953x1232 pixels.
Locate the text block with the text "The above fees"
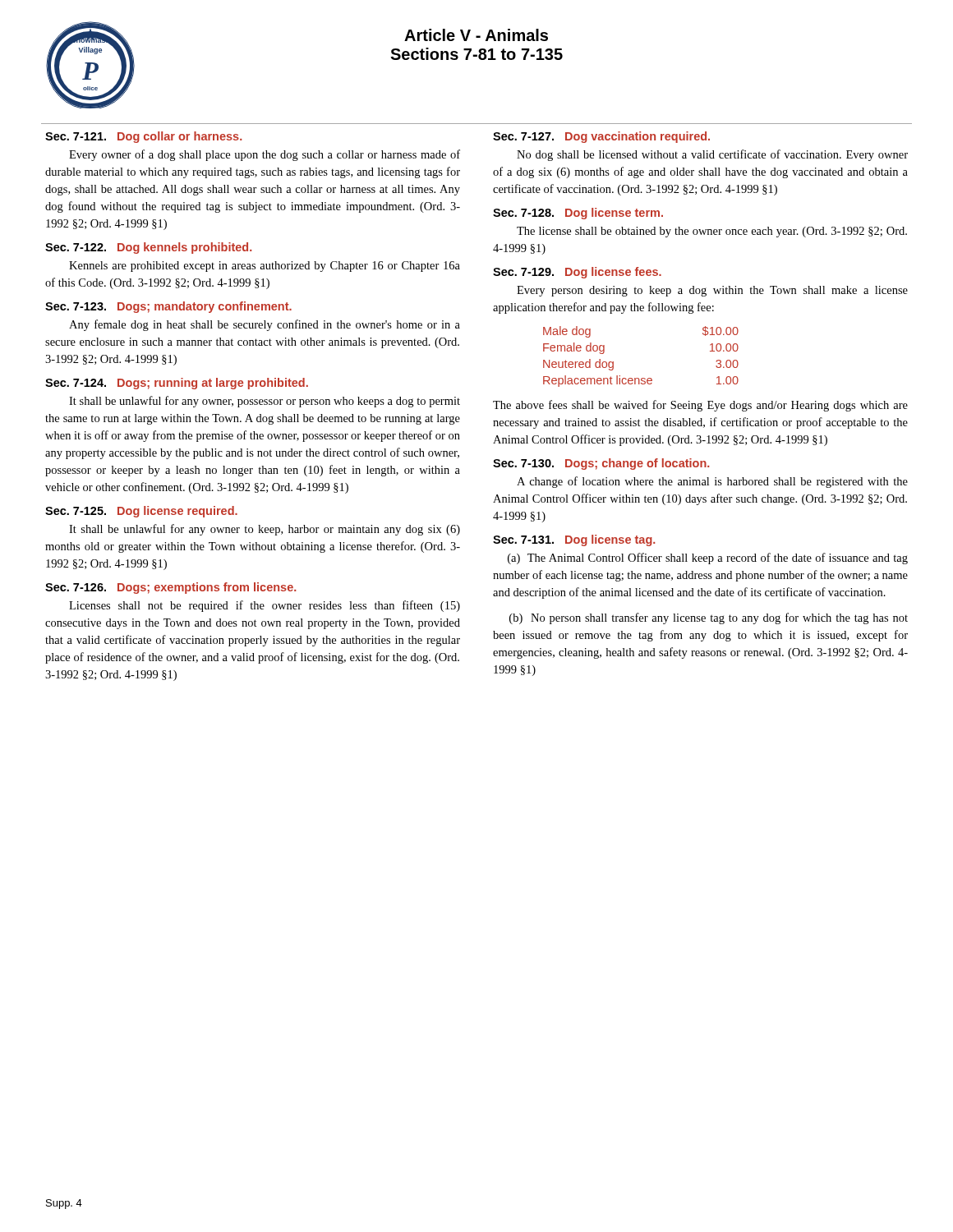coord(700,423)
